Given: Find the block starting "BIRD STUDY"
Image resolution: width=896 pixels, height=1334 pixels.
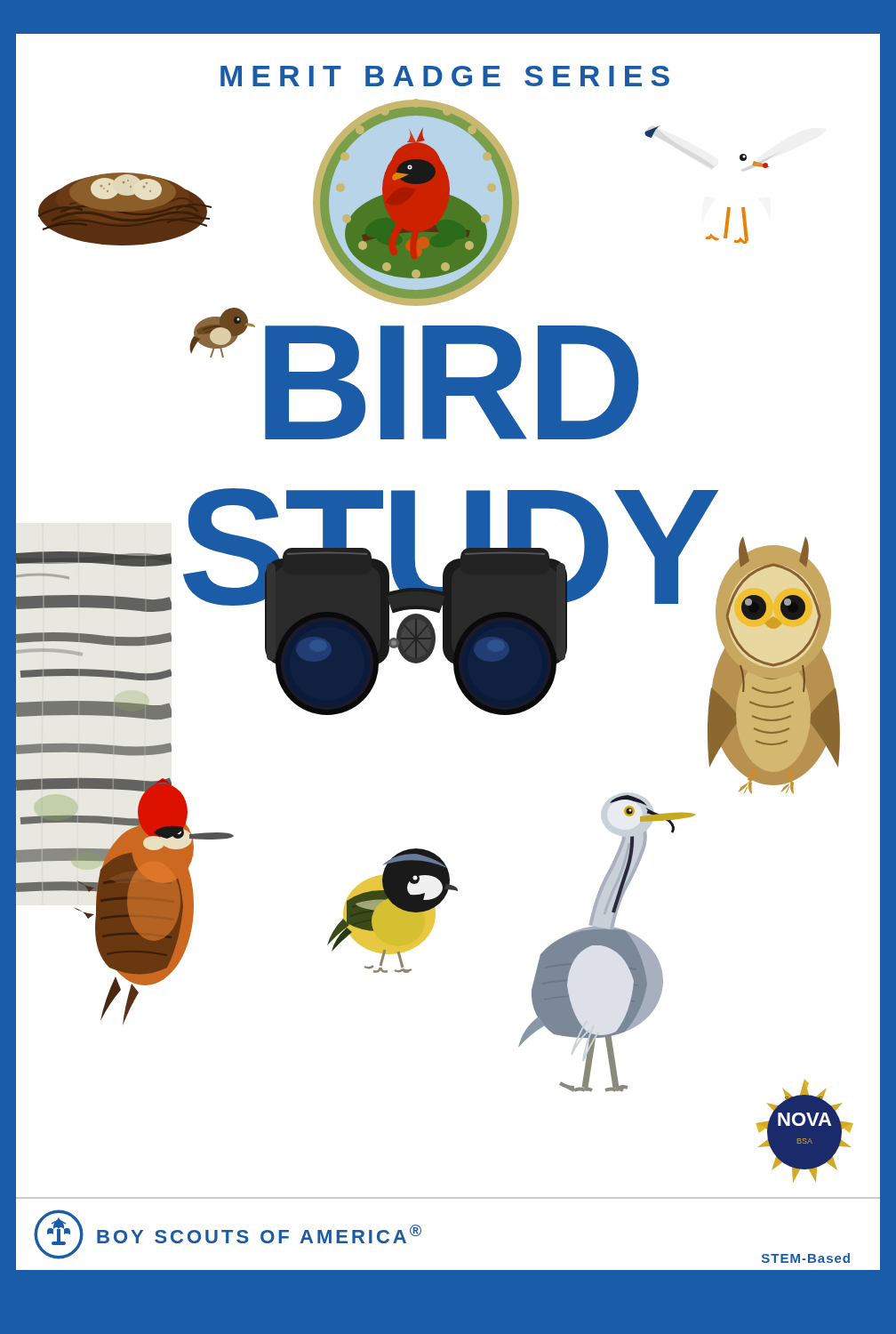Looking at the screenshot, I should [x=448, y=465].
